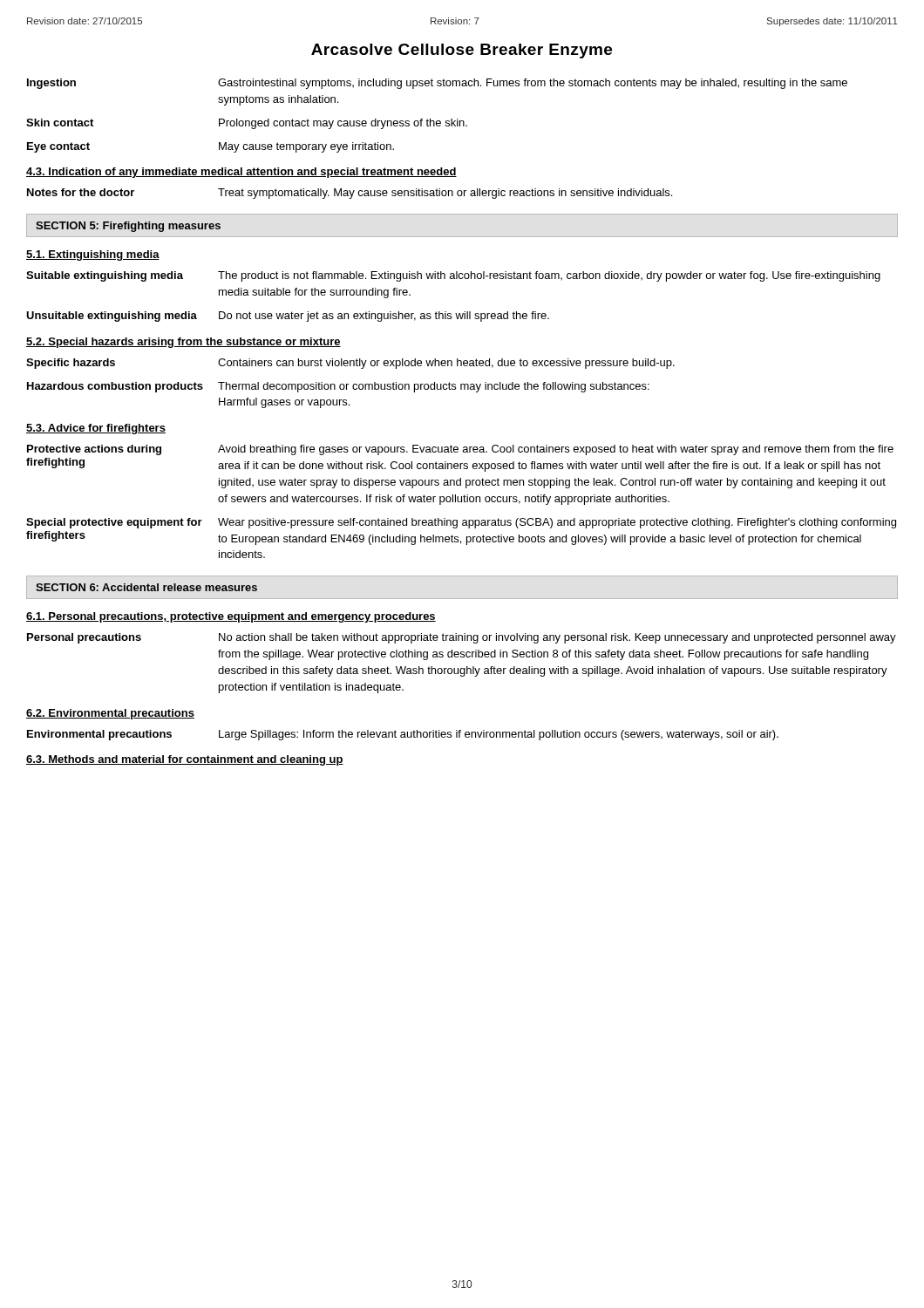Find the region starting "Eye contact May cause temporary eye irritation."
The image size is (924, 1308).
56,147
